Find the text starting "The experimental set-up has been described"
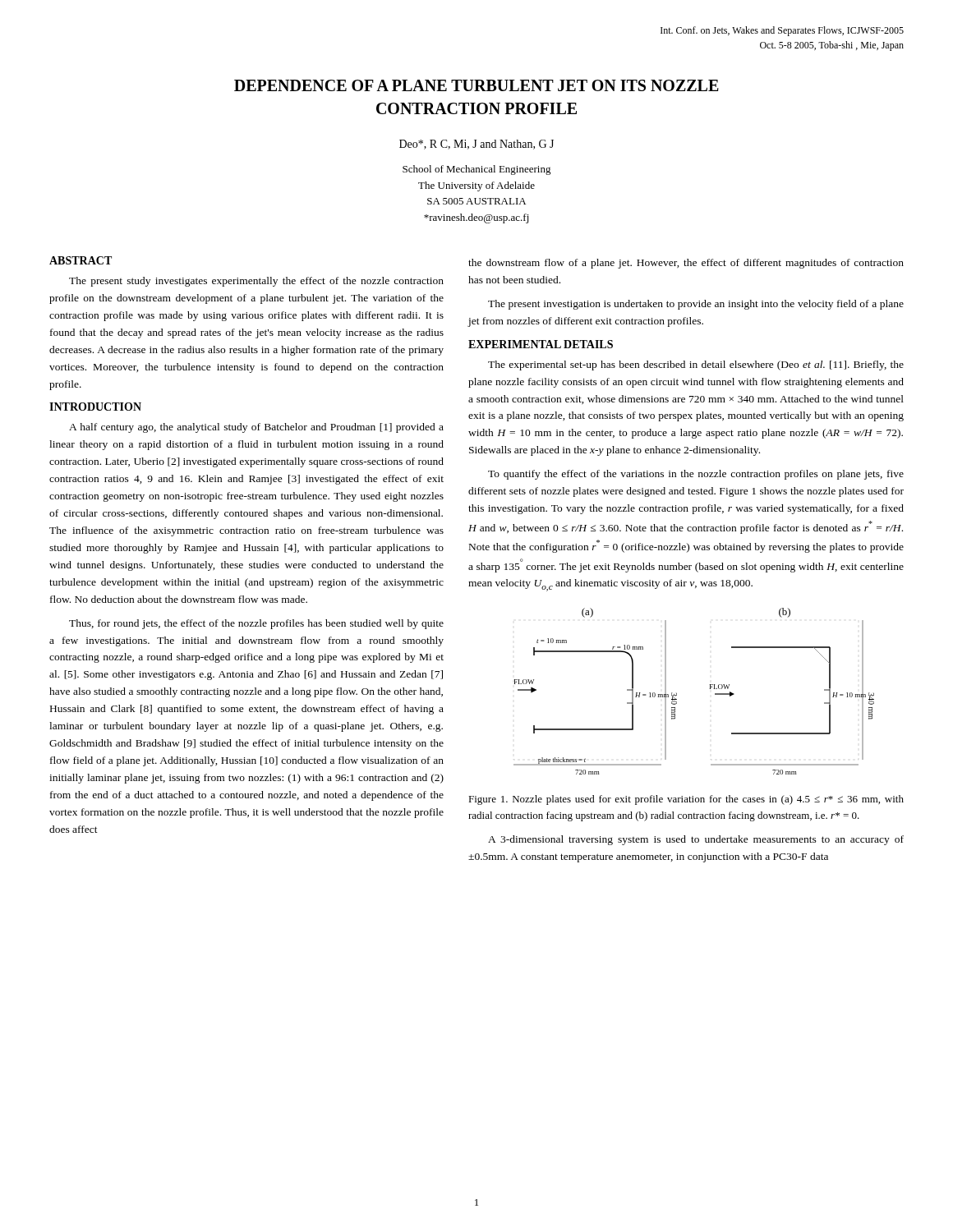Screen dimensions: 1232x953 pyautogui.click(x=686, y=407)
